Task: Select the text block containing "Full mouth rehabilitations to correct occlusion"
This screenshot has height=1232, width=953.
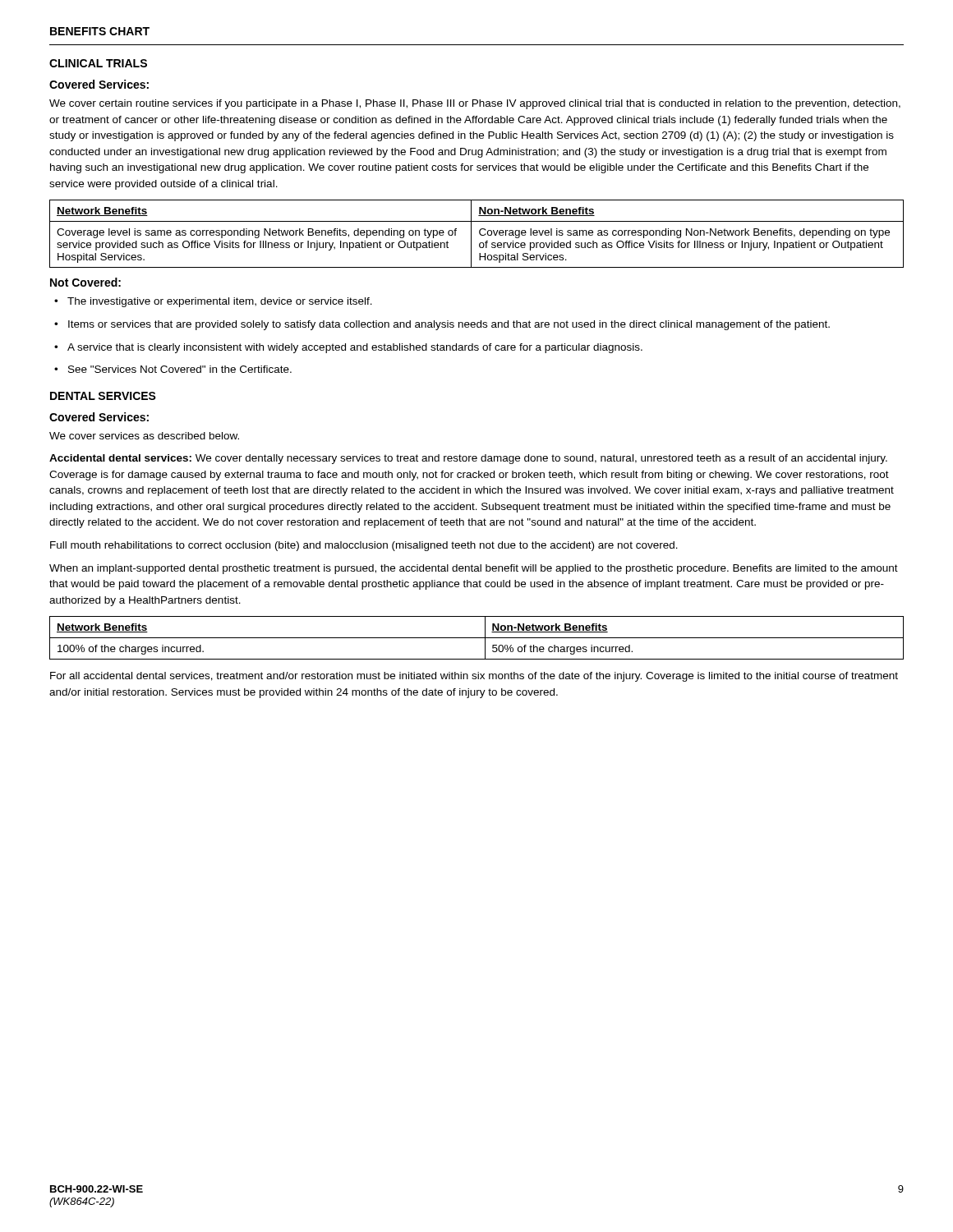Action: (476, 545)
